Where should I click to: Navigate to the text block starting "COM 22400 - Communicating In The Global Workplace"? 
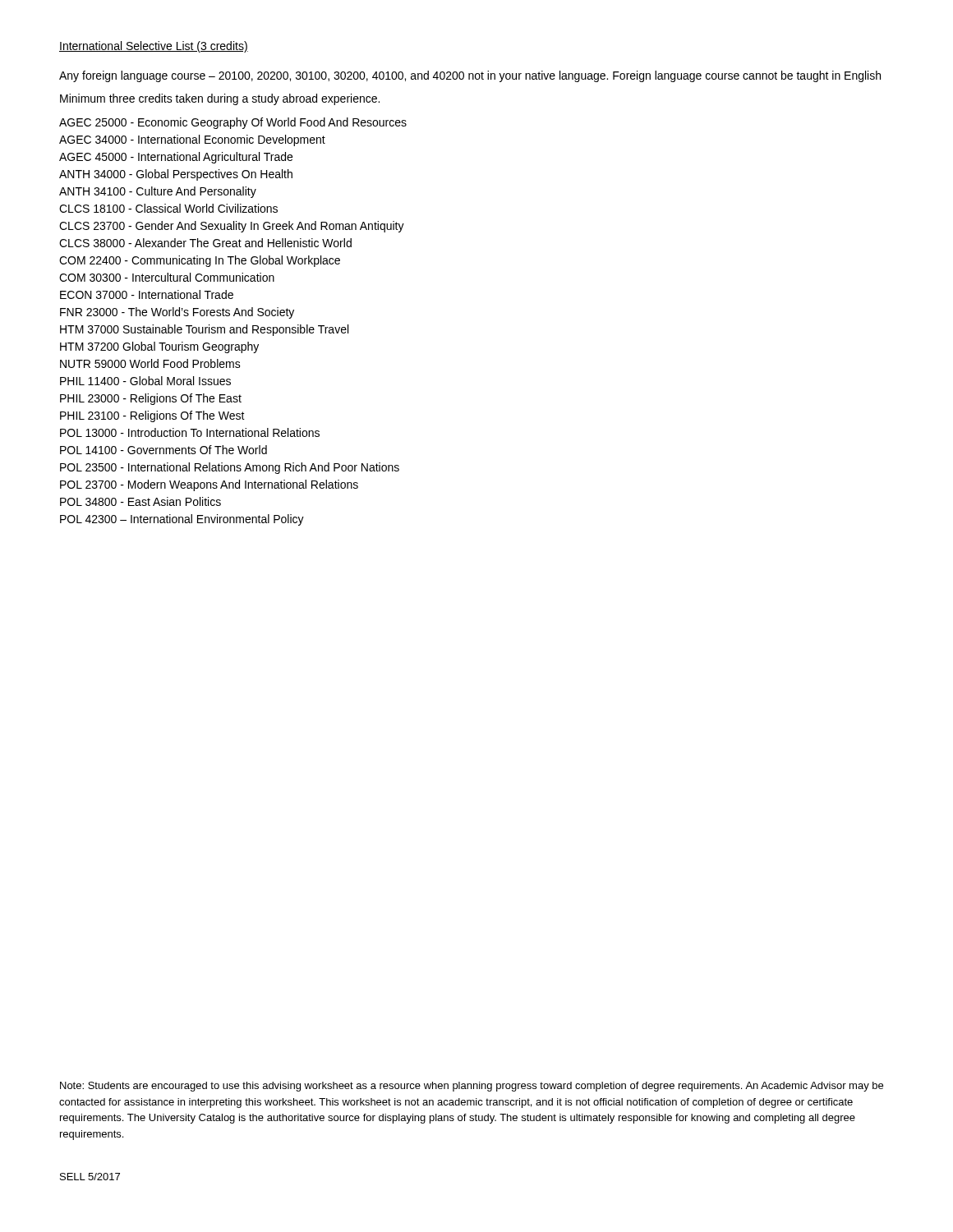click(x=200, y=260)
